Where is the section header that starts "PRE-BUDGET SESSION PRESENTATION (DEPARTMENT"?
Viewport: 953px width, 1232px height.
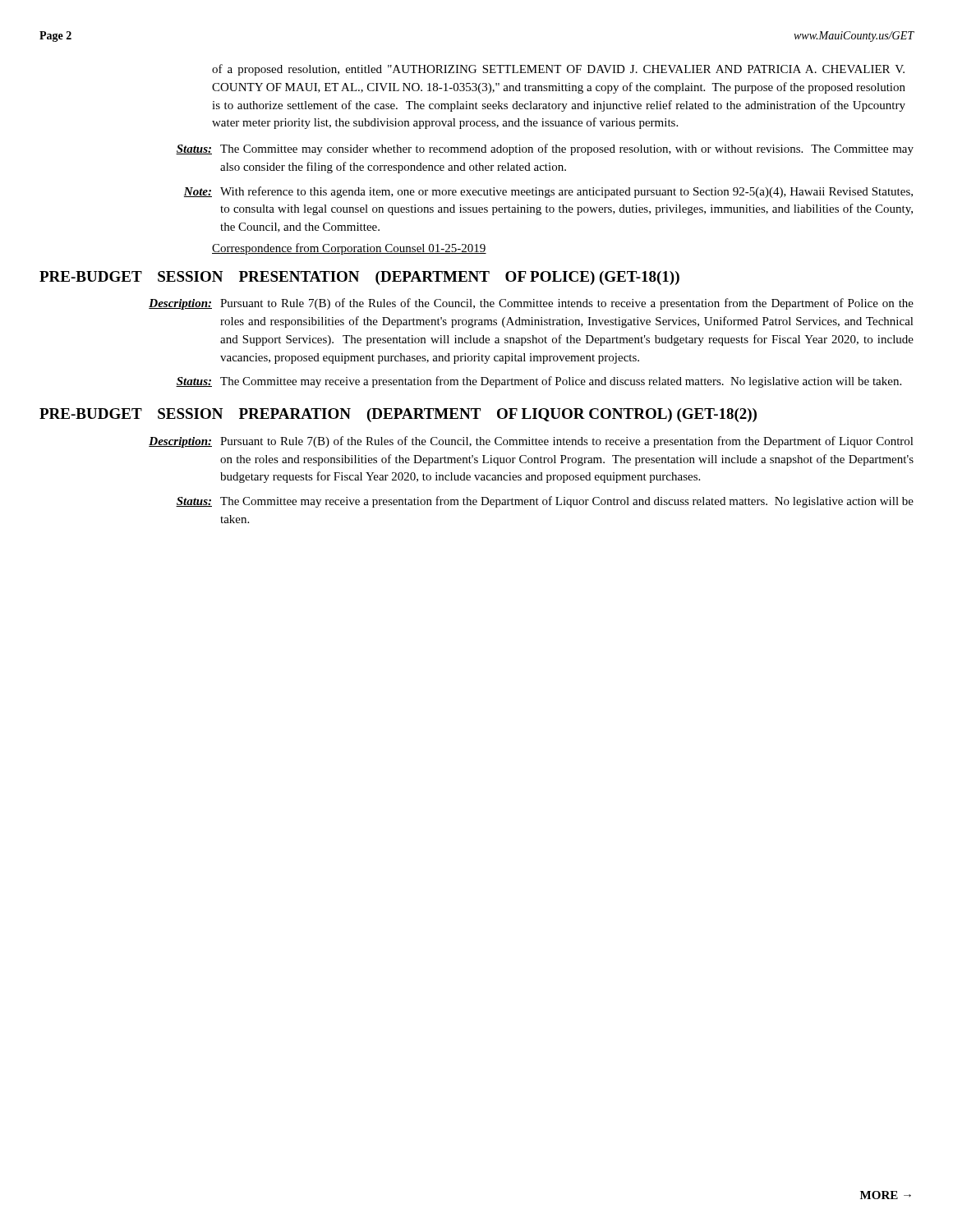360,276
